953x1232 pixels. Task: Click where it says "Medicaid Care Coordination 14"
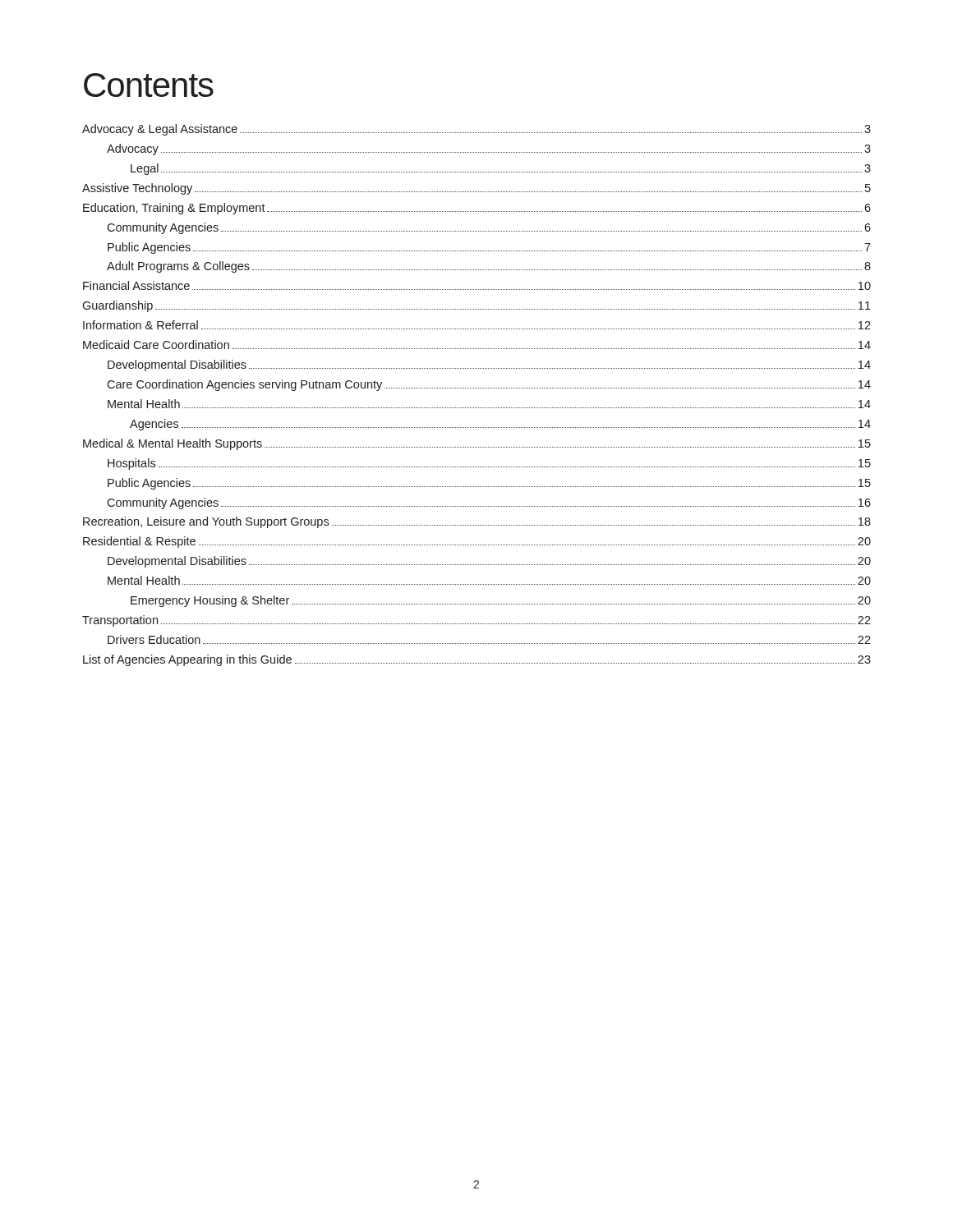tap(476, 346)
